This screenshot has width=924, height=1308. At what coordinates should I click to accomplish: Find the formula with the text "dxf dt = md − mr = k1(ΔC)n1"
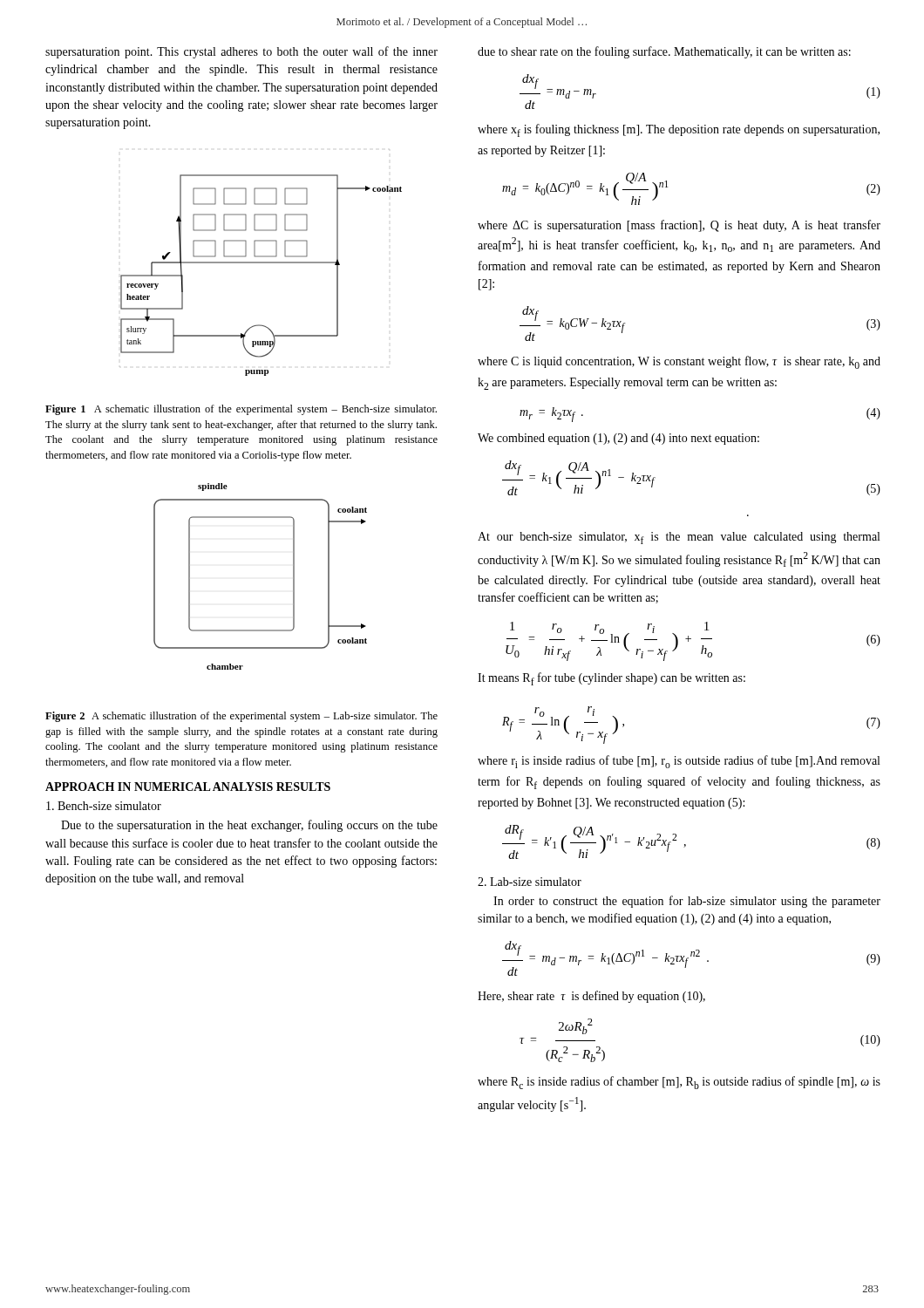[x=687, y=959]
